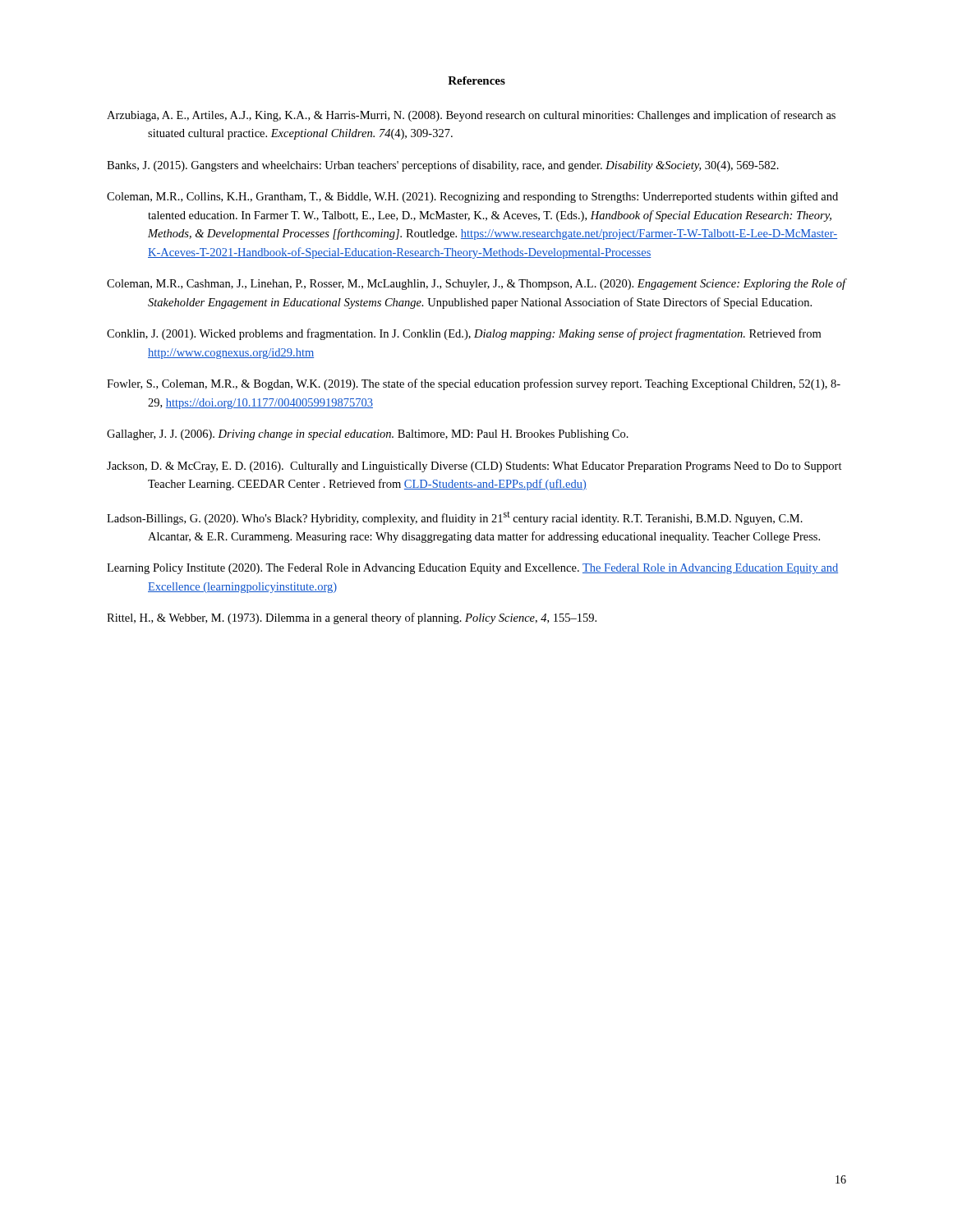The image size is (953, 1232).
Task: Locate the list item that reads "Coleman, M.R., Collins, K.H.,"
Action: pos(473,224)
